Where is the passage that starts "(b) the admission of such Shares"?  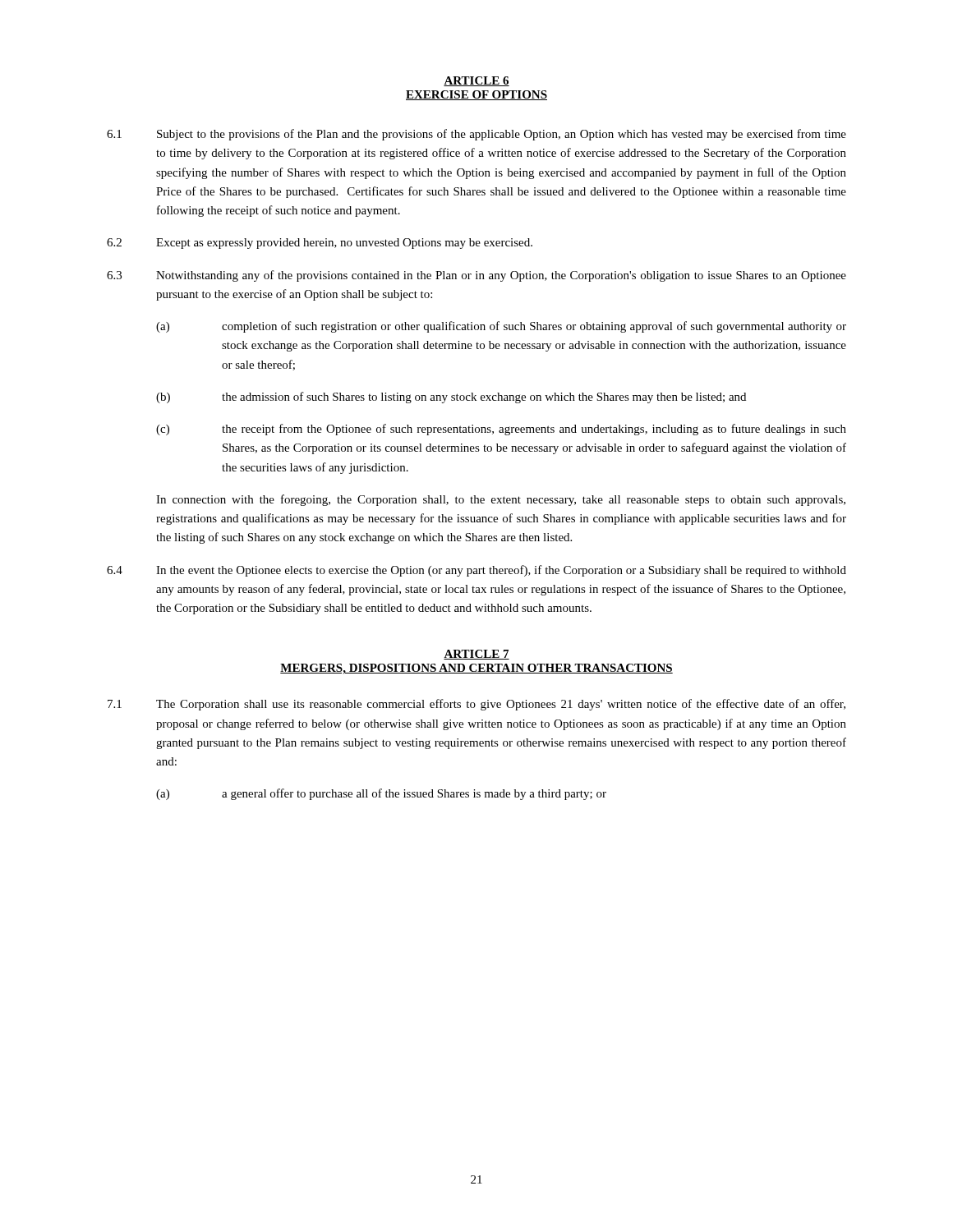pos(476,397)
